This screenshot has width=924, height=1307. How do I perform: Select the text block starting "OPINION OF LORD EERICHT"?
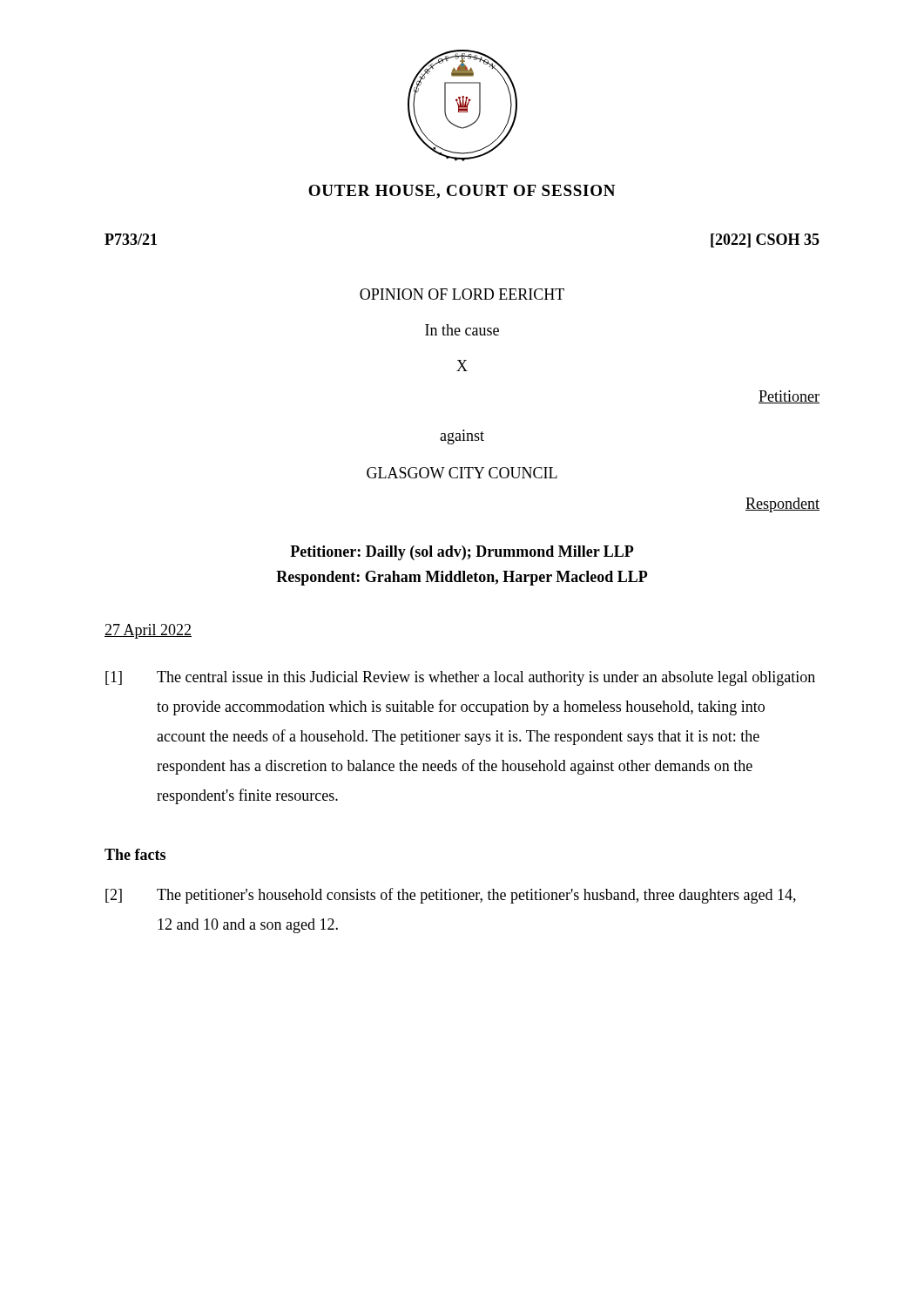coord(462,295)
